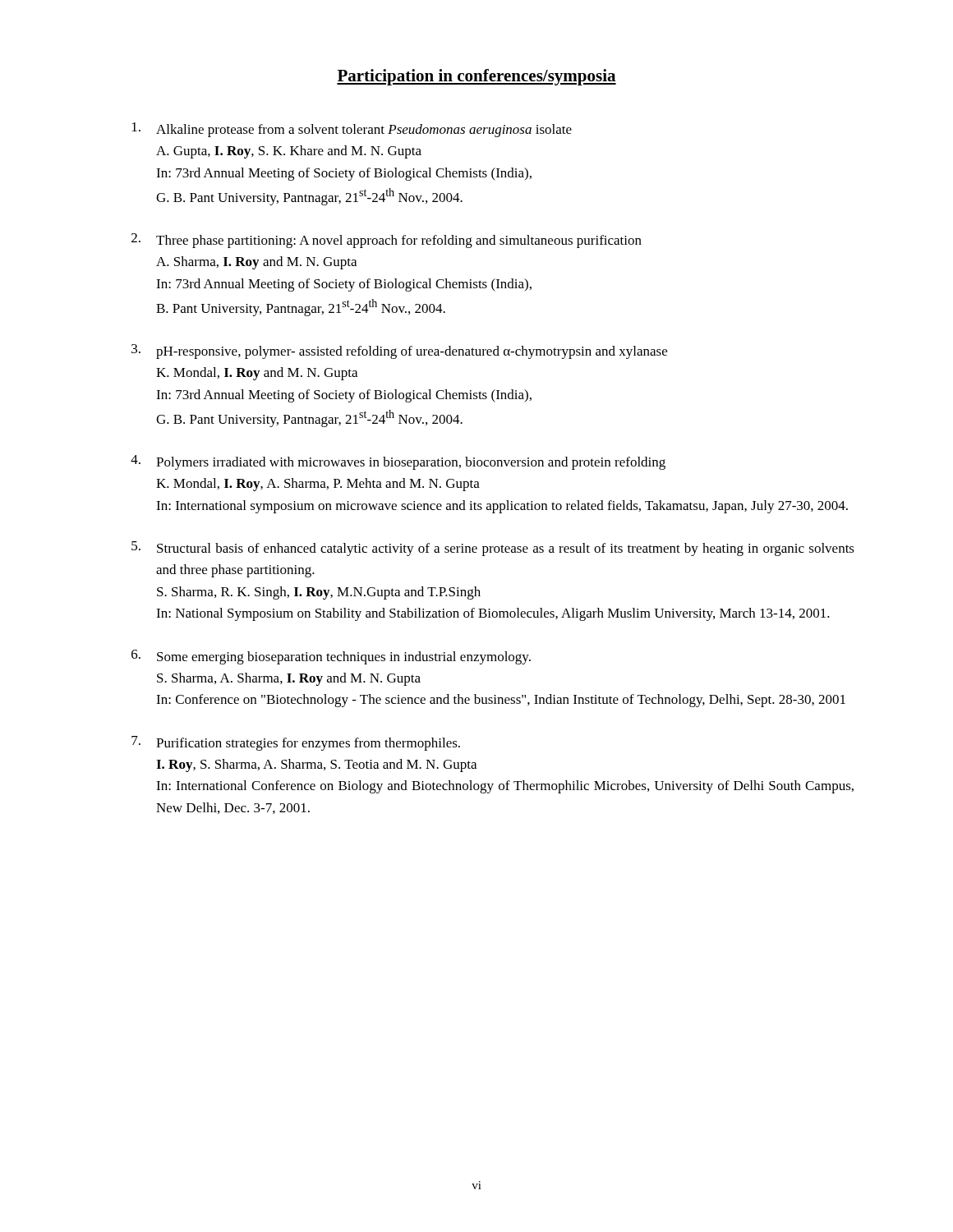Locate the block of text that opens with "2. Three phase partitioning:"

[476, 275]
